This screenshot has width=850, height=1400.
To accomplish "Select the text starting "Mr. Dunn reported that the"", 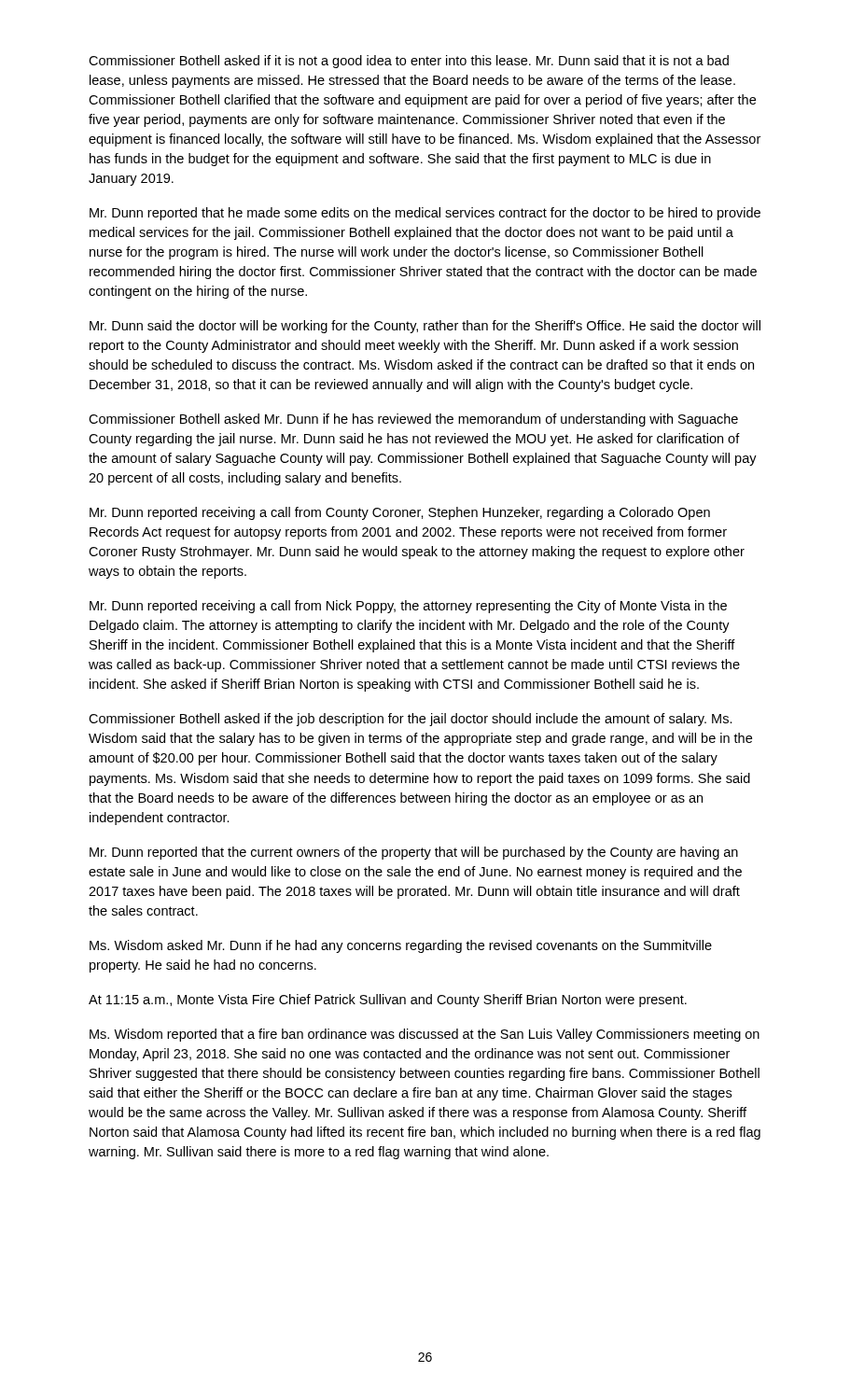I will [x=415, y=881].
